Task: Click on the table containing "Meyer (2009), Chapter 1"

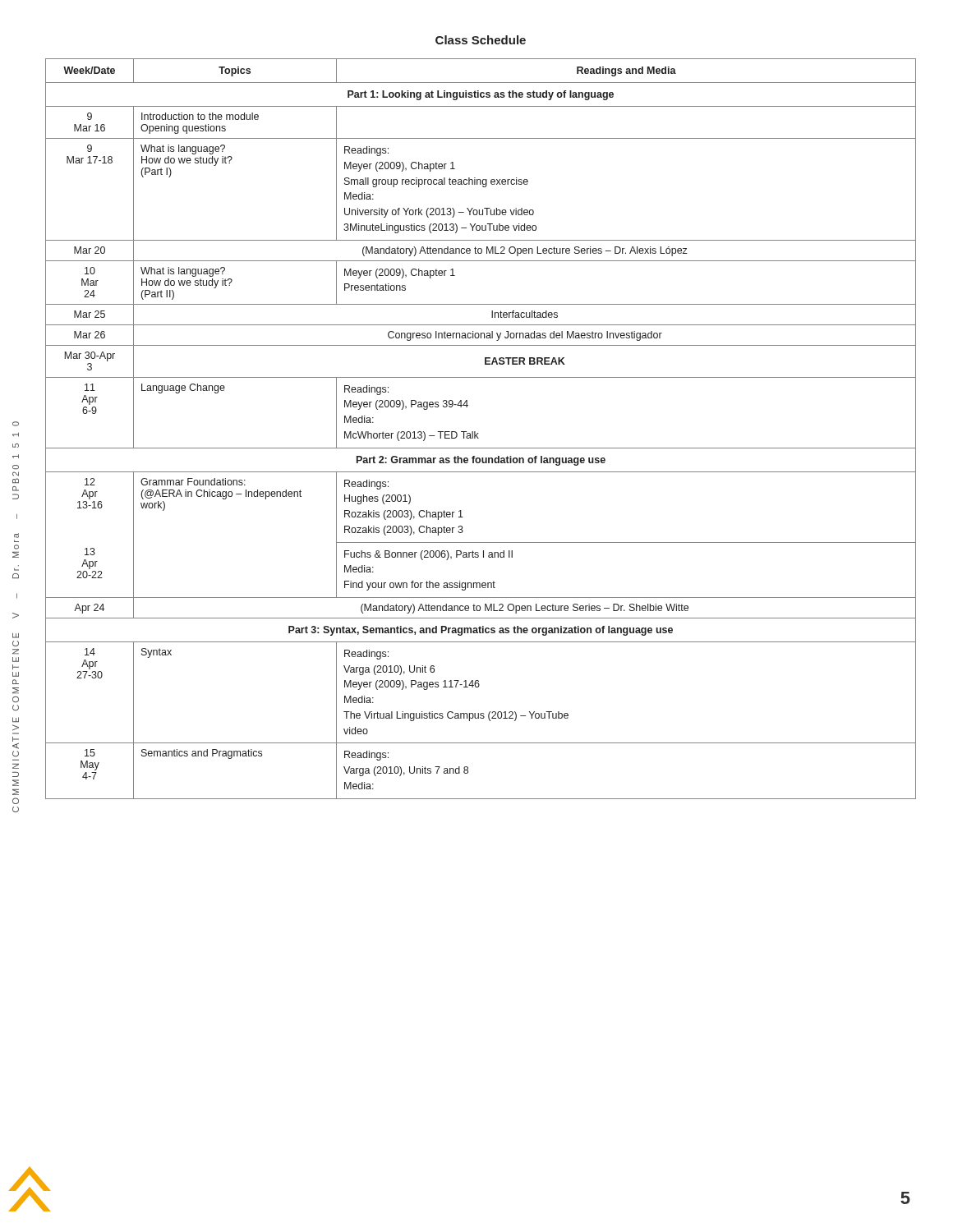Action: tap(481, 428)
